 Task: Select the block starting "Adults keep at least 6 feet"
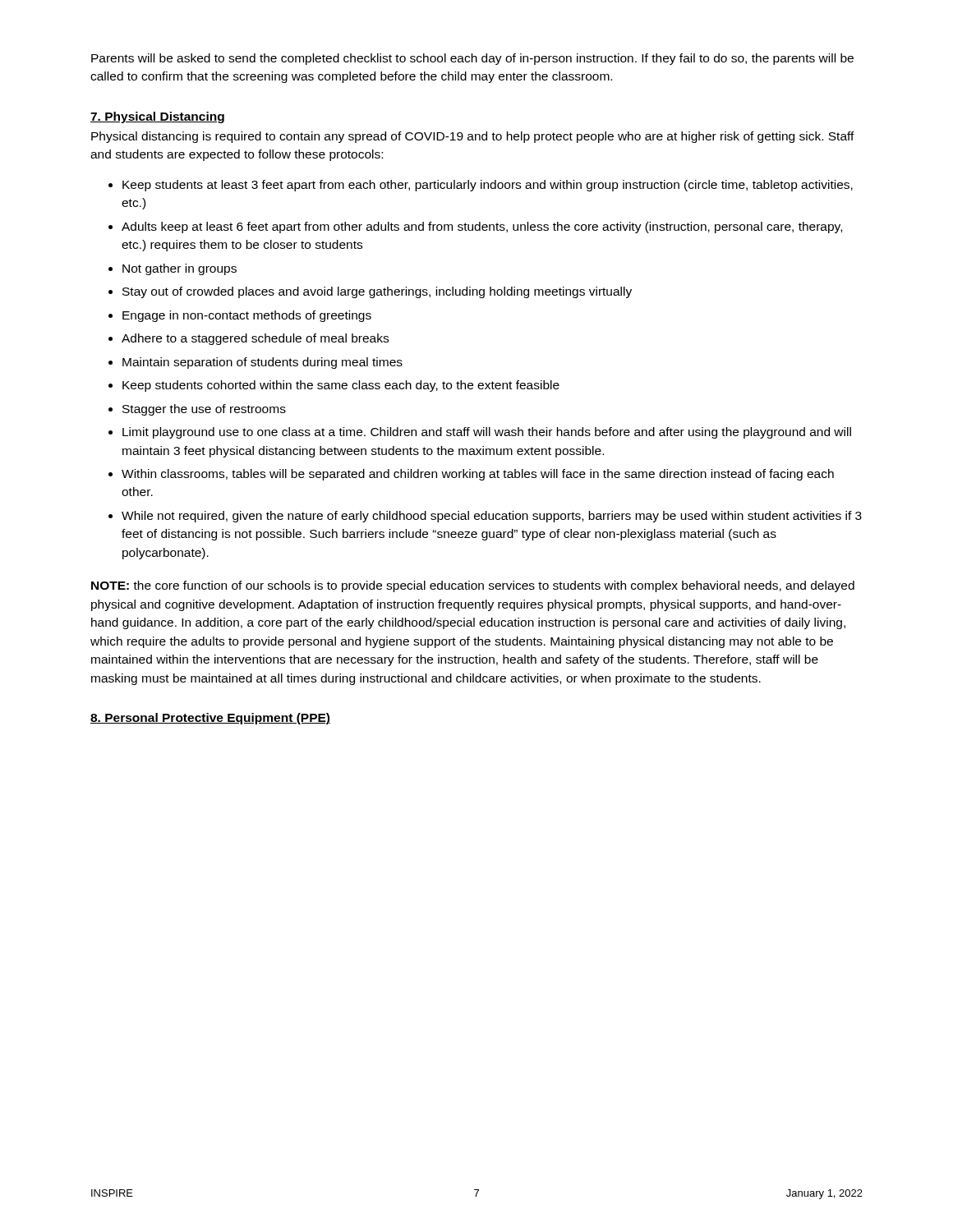coord(482,235)
